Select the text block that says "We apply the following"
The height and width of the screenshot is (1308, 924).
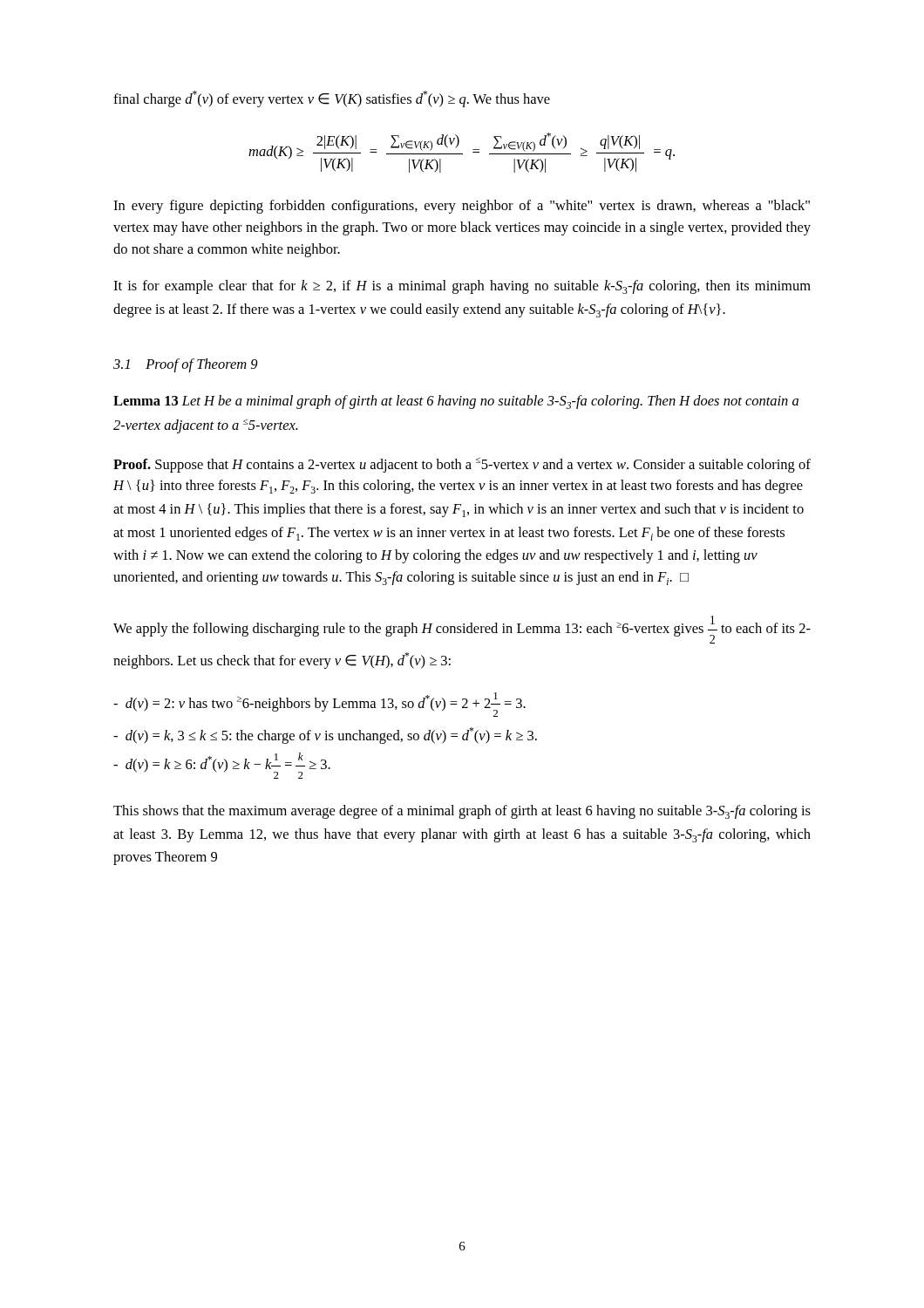click(x=462, y=640)
